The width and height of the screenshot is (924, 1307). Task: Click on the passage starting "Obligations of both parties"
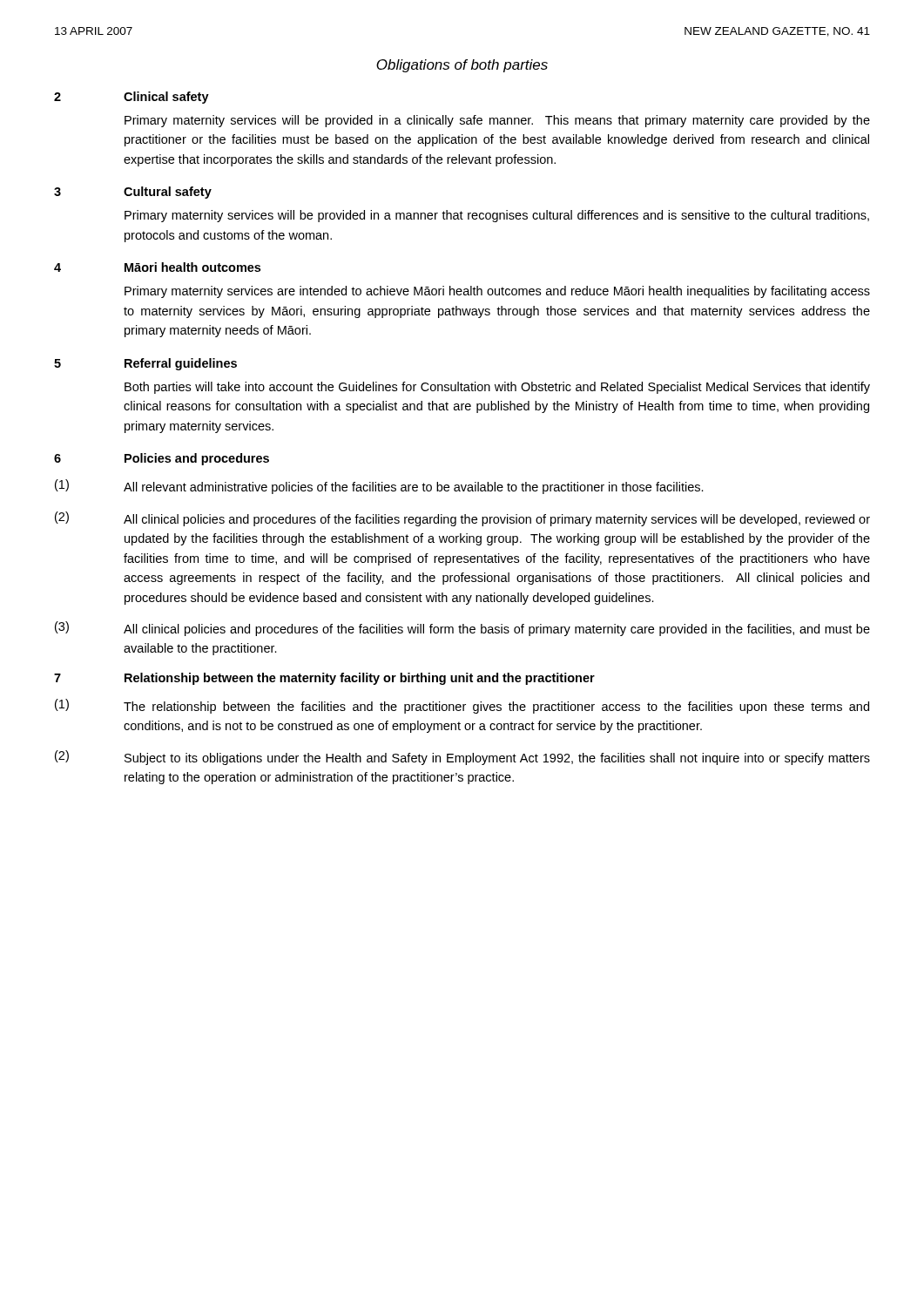pos(462,65)
